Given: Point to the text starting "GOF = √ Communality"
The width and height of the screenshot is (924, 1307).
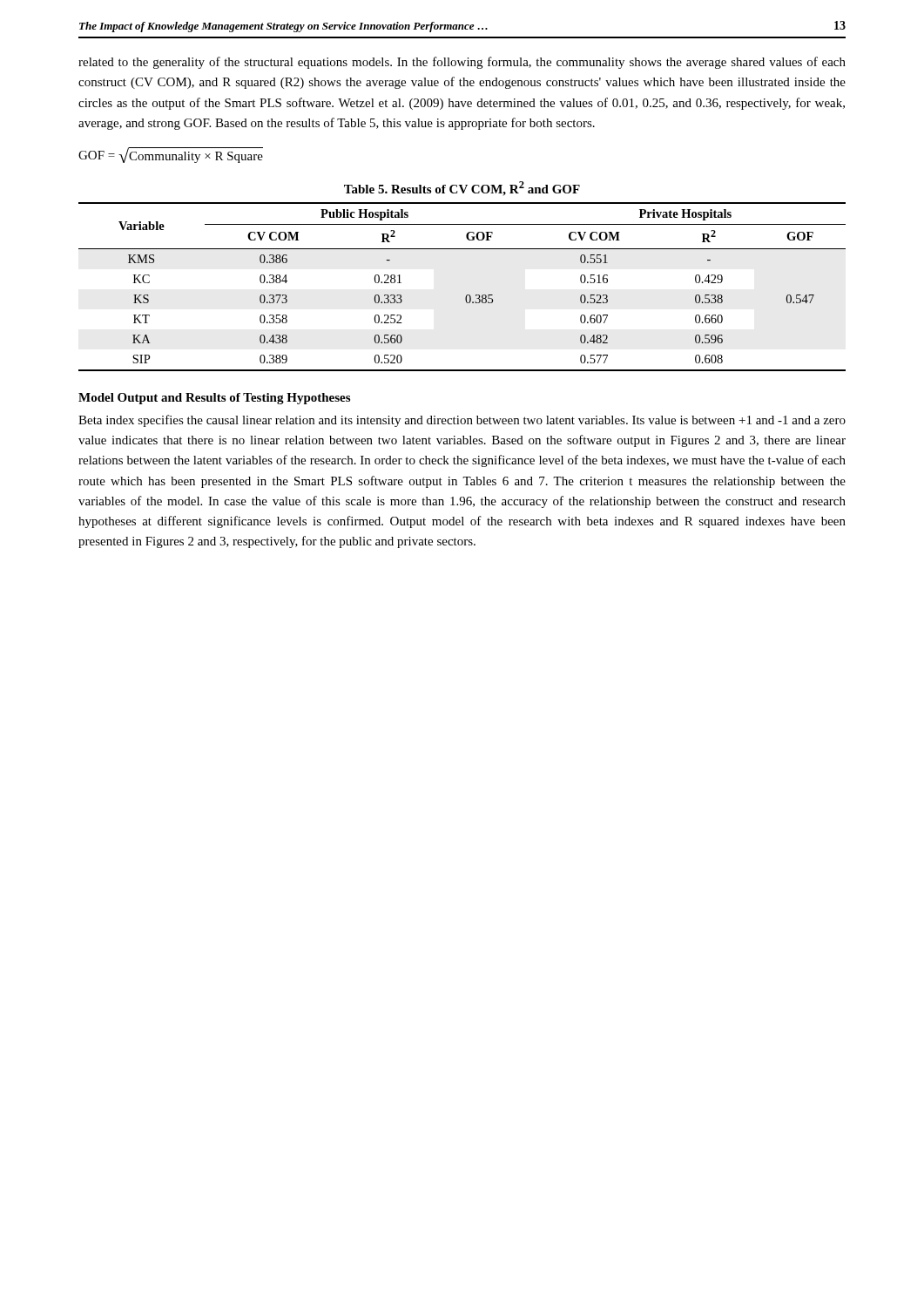Looking at the screenshot, I should [171, 155].
